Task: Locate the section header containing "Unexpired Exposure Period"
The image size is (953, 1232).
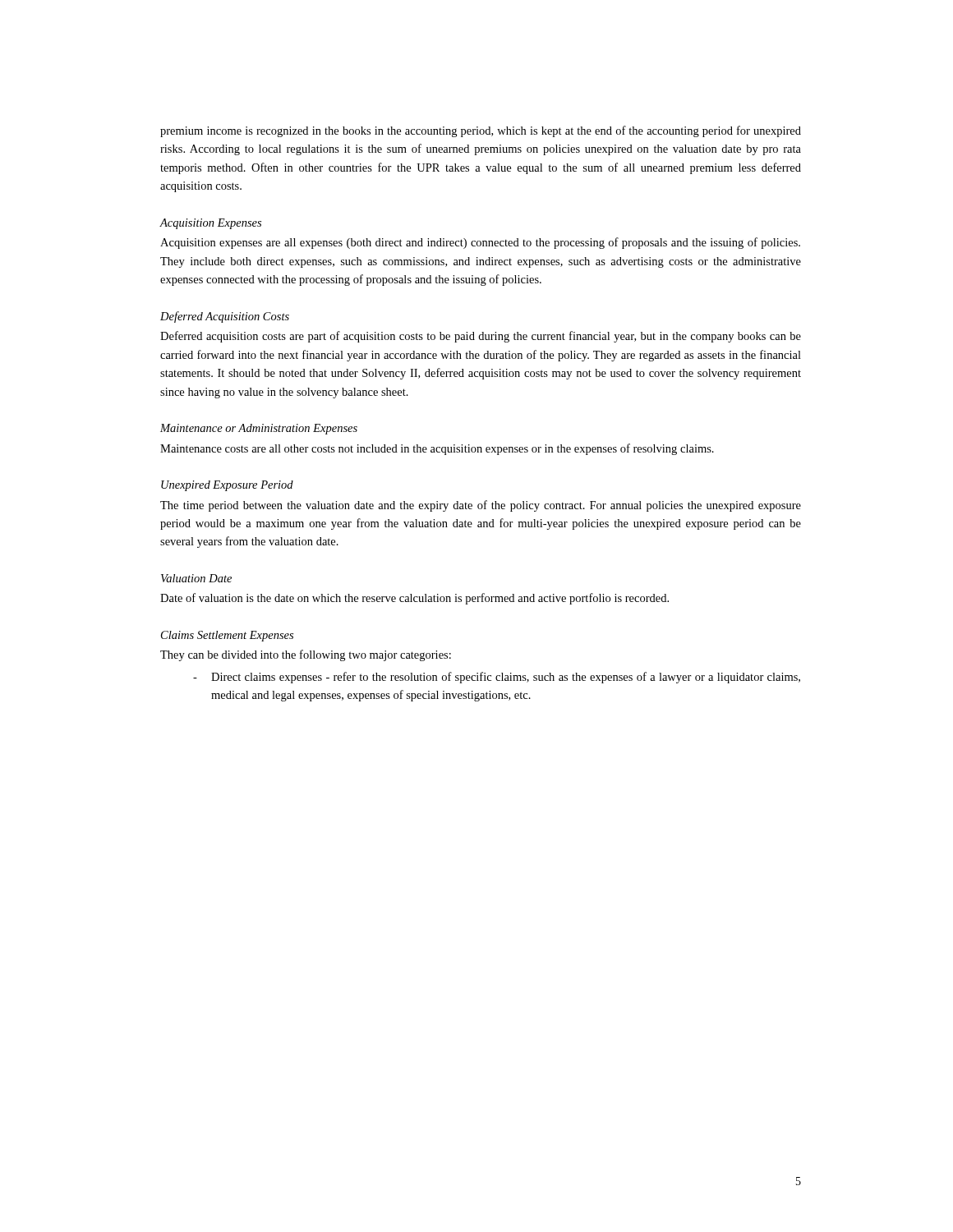Action: point(227,485)
